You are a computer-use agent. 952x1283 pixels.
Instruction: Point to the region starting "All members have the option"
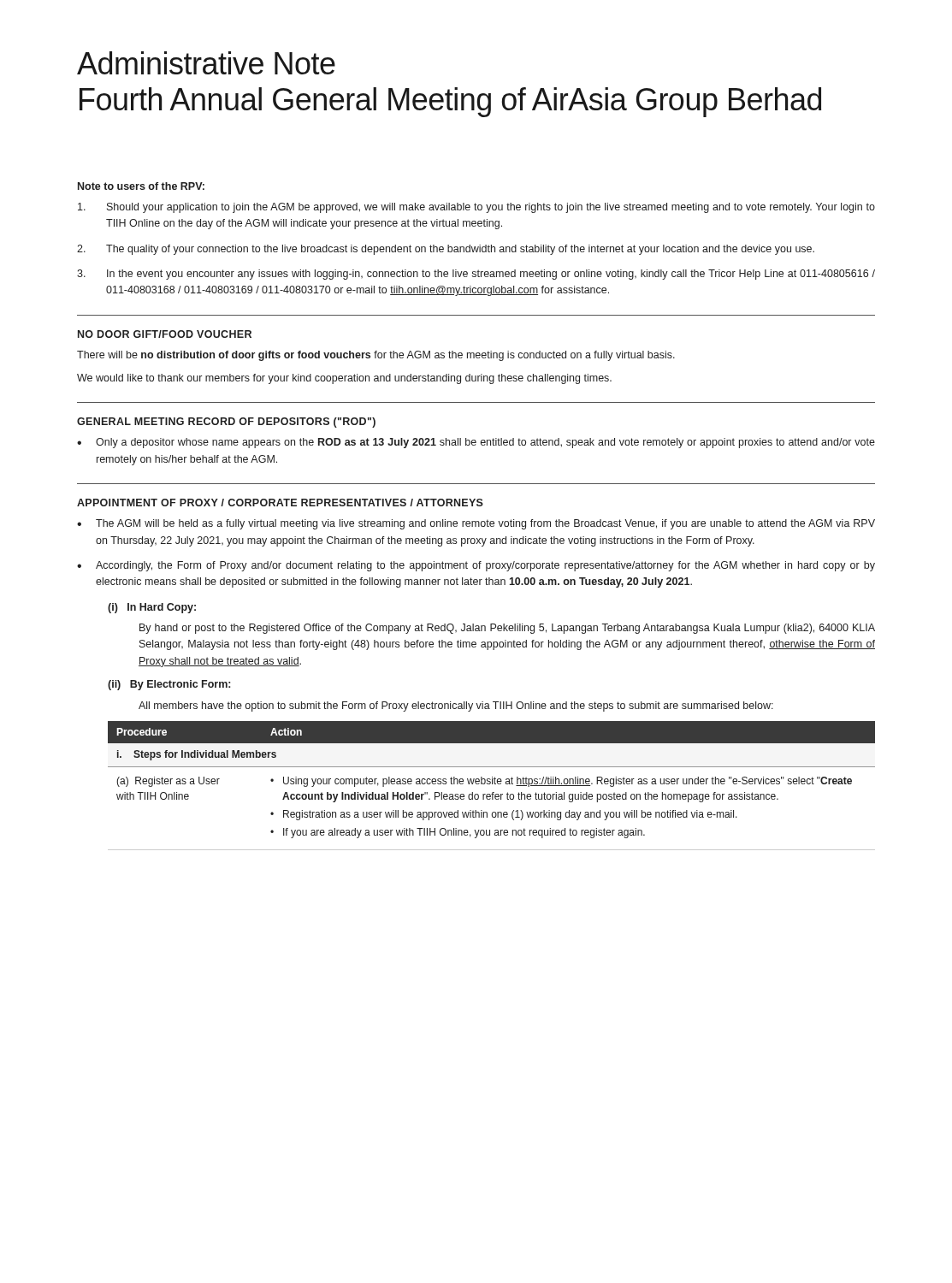(x=456, y=705)
